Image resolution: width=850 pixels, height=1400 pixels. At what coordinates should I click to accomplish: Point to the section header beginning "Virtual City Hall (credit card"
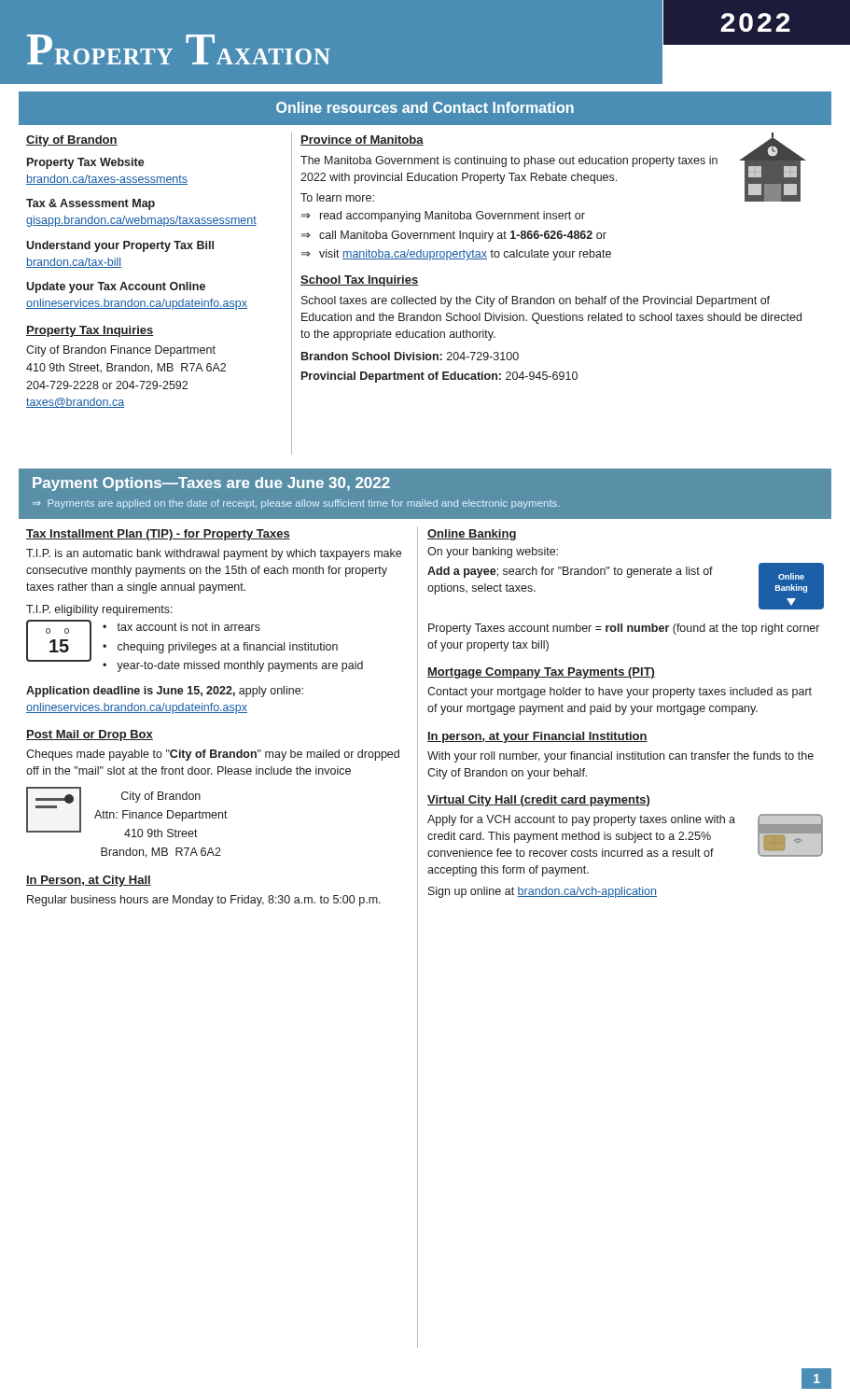point(539,799)
